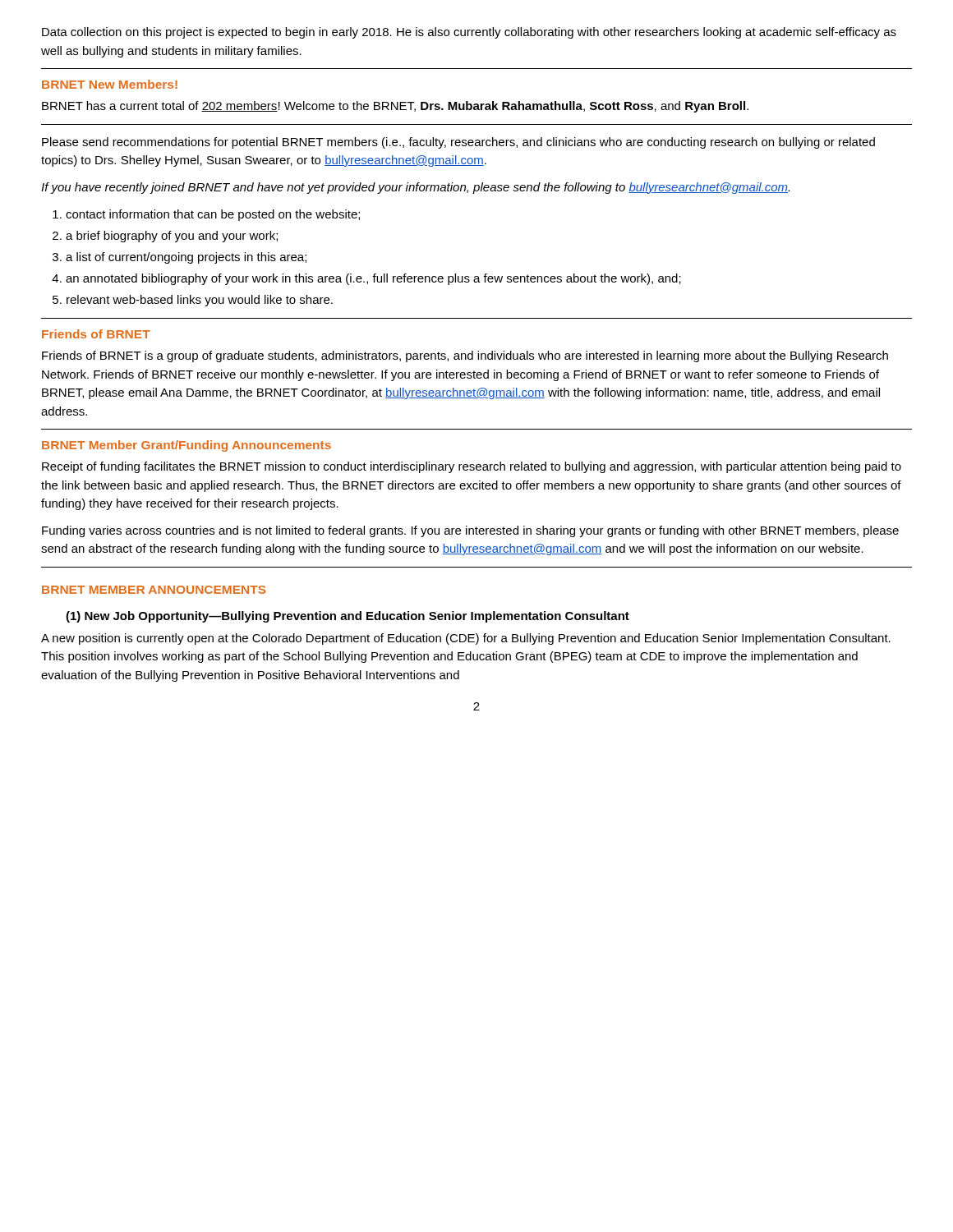
Task: Find the section header with the text "BRNET MEMBER ANNOUNCEMENTS"
Action: click(154, 589)
